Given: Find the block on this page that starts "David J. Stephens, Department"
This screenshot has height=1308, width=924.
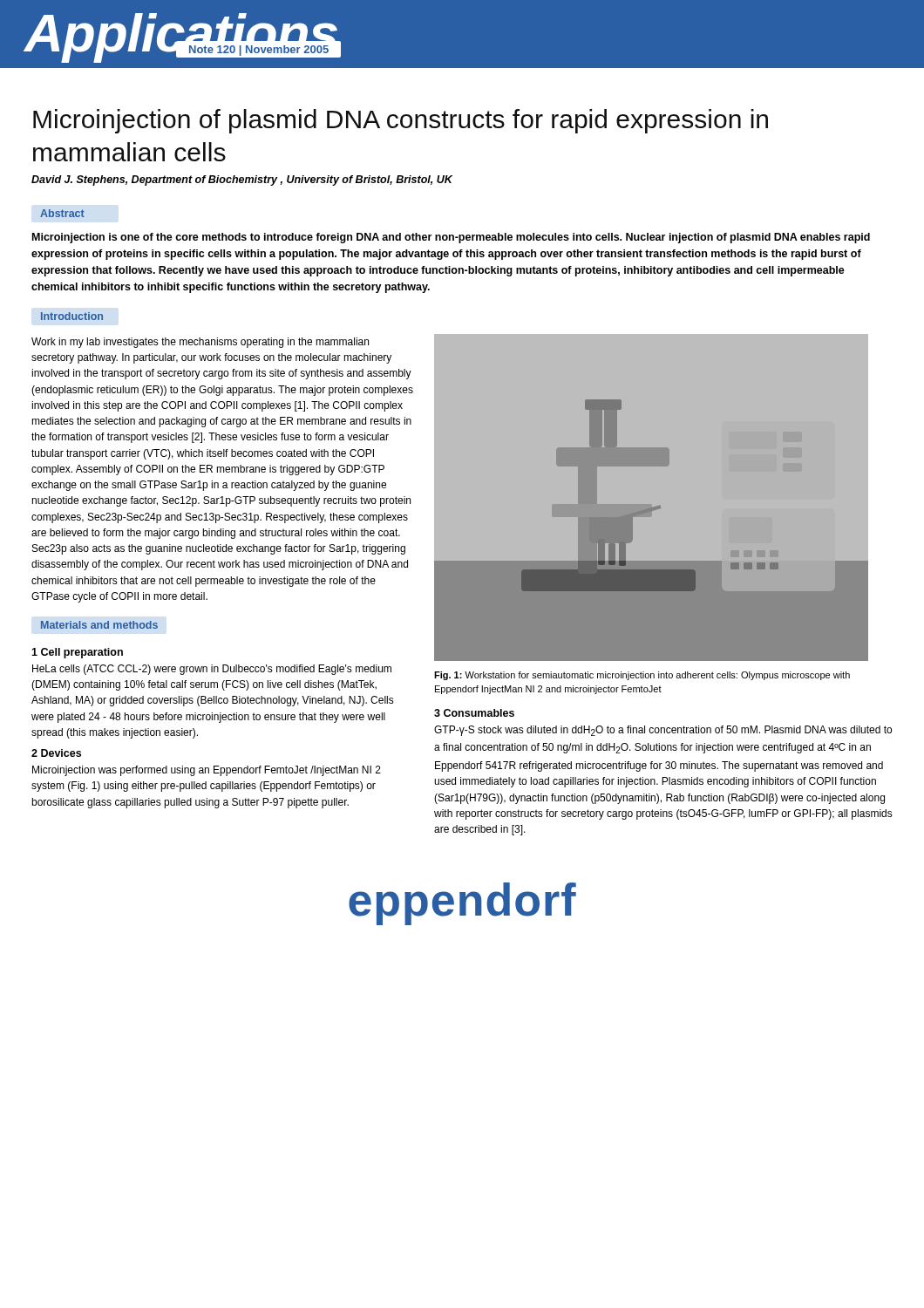Looking at the screenshot, I should pos(242,180).
